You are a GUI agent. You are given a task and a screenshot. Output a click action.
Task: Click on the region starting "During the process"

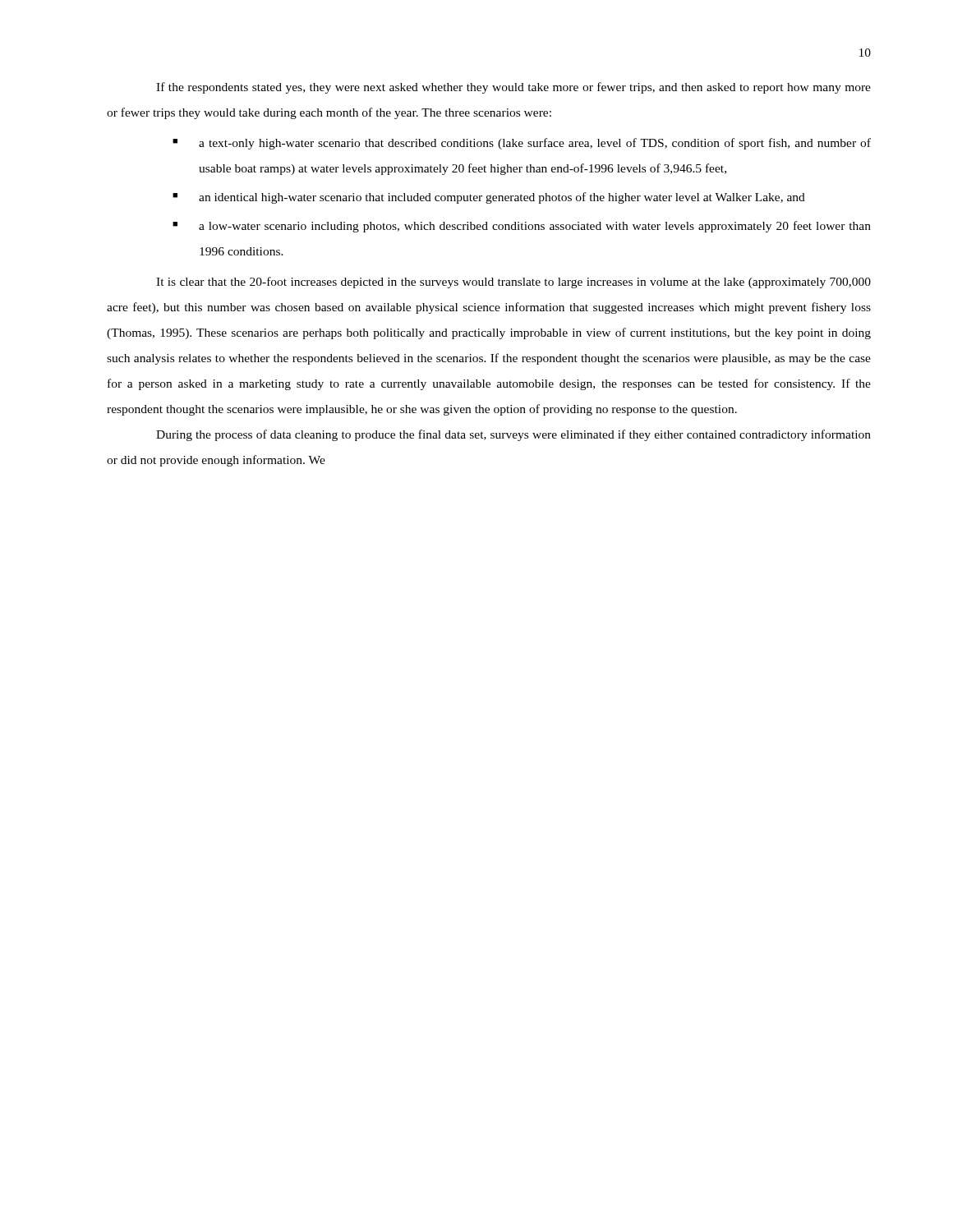(489, 447)
